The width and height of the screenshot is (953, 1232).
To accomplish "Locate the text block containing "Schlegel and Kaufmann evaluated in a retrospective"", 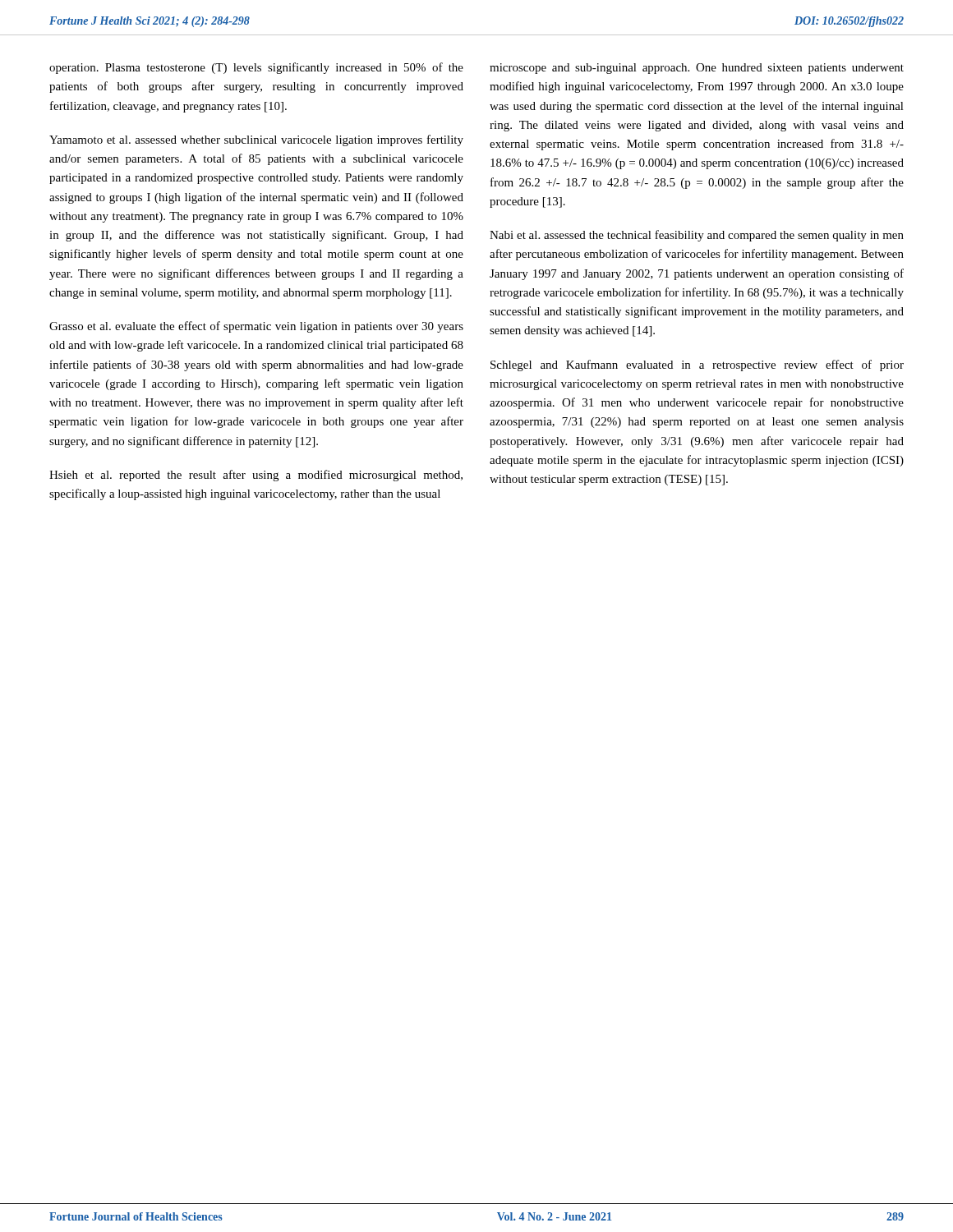I will [x=697, y=422].
